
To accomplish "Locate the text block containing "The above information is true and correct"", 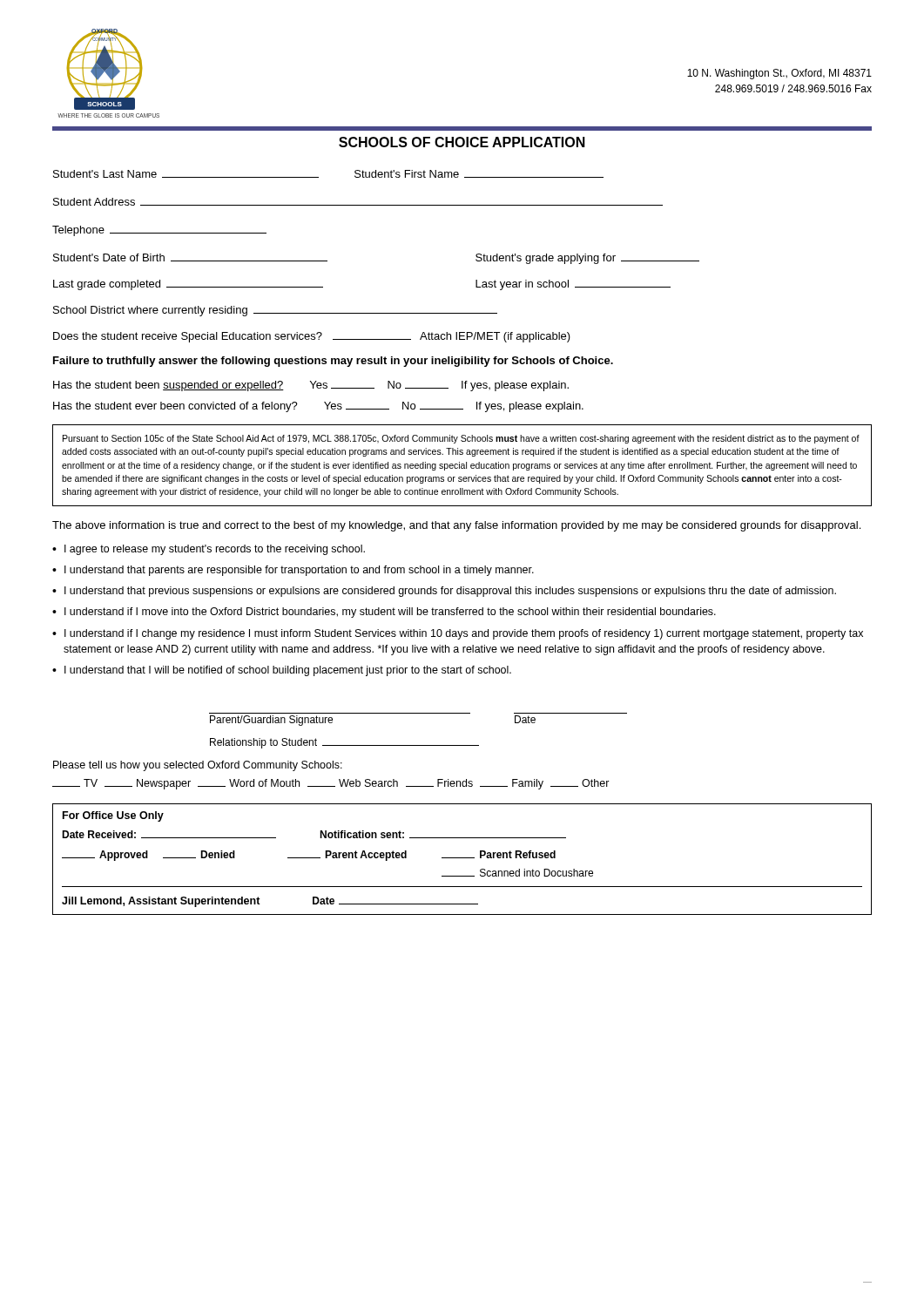I will pos(457,525).
